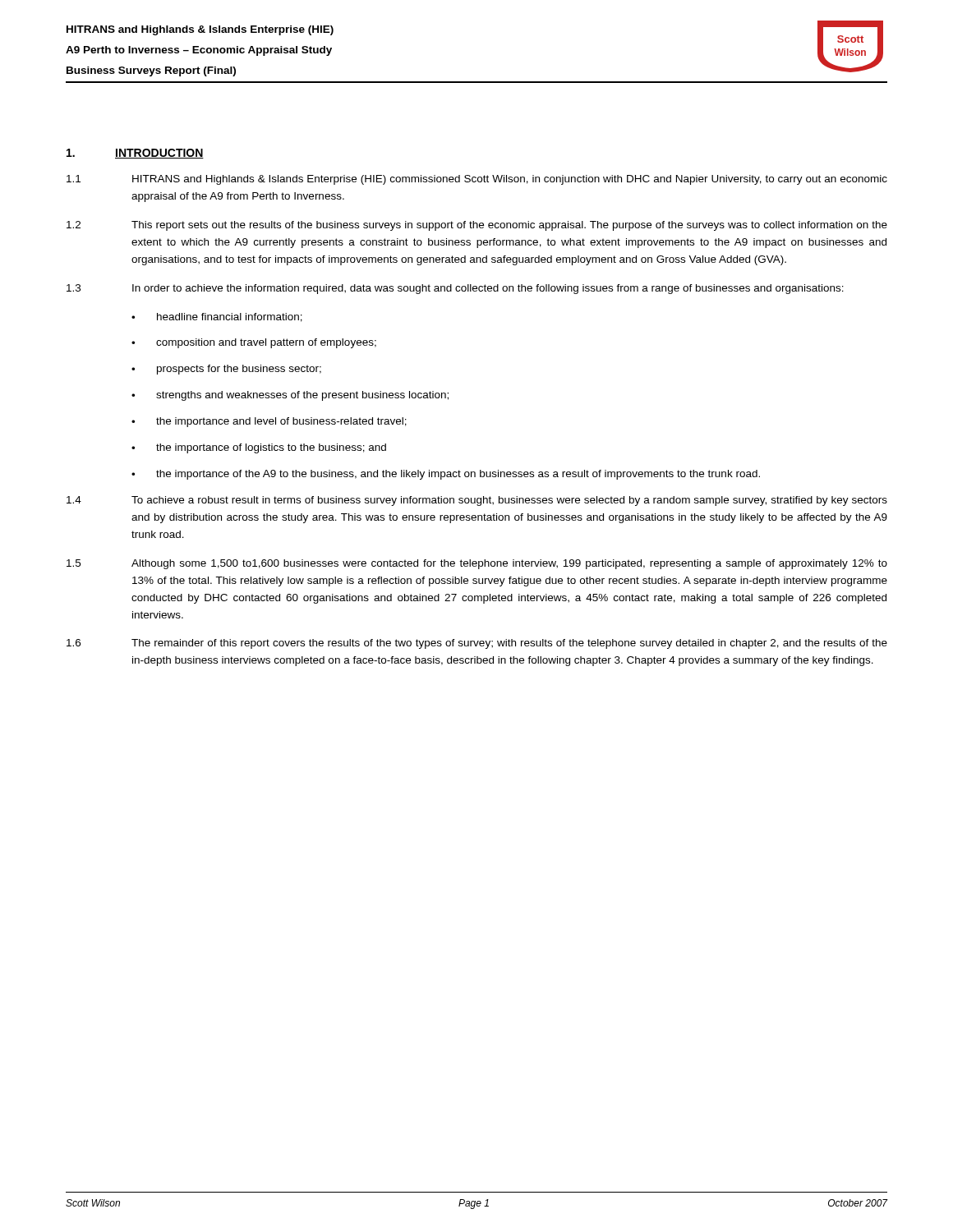Point to the passage starting "• the importance and level of"
Screen dimensions: 1232x953
pyautogui.click(x=269, y=422)
